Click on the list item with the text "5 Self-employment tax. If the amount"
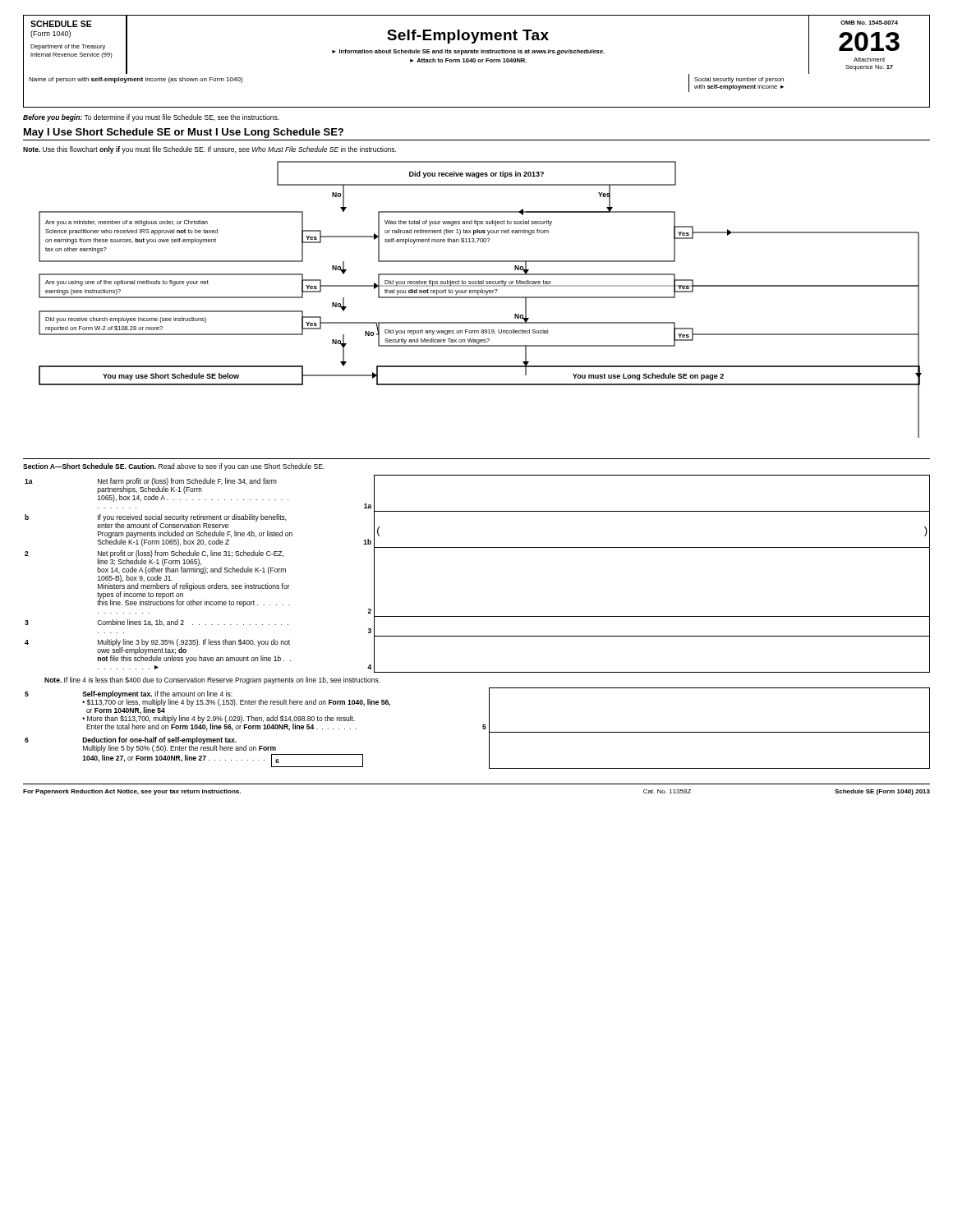 [x=476, y=710]
